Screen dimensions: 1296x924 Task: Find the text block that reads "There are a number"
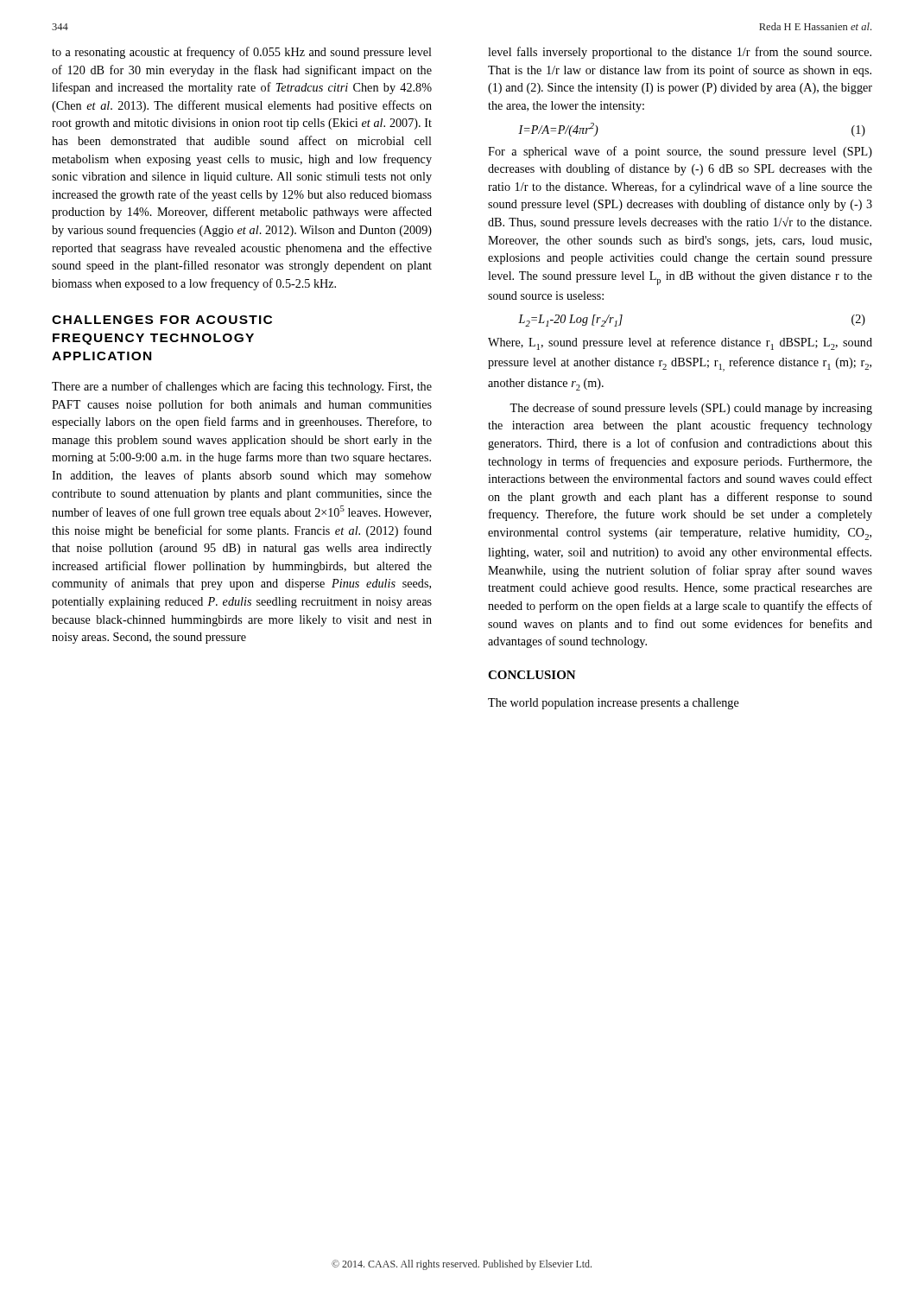242,512
